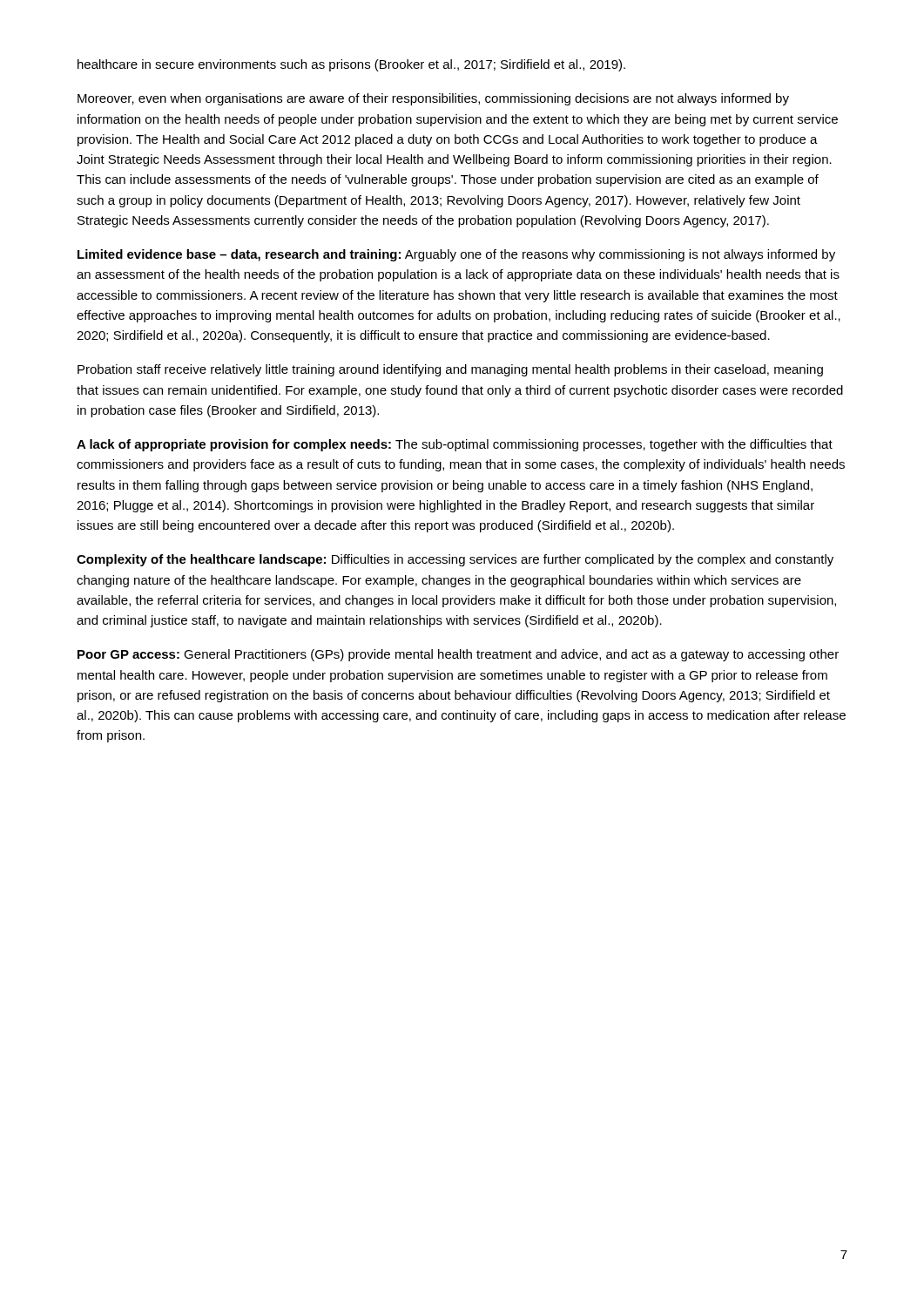The width and height of the screenshot is (924, 1307).
Task: Select the region starting "Moreover, even when organisations are aware"
Action: [x=458, y=159]
